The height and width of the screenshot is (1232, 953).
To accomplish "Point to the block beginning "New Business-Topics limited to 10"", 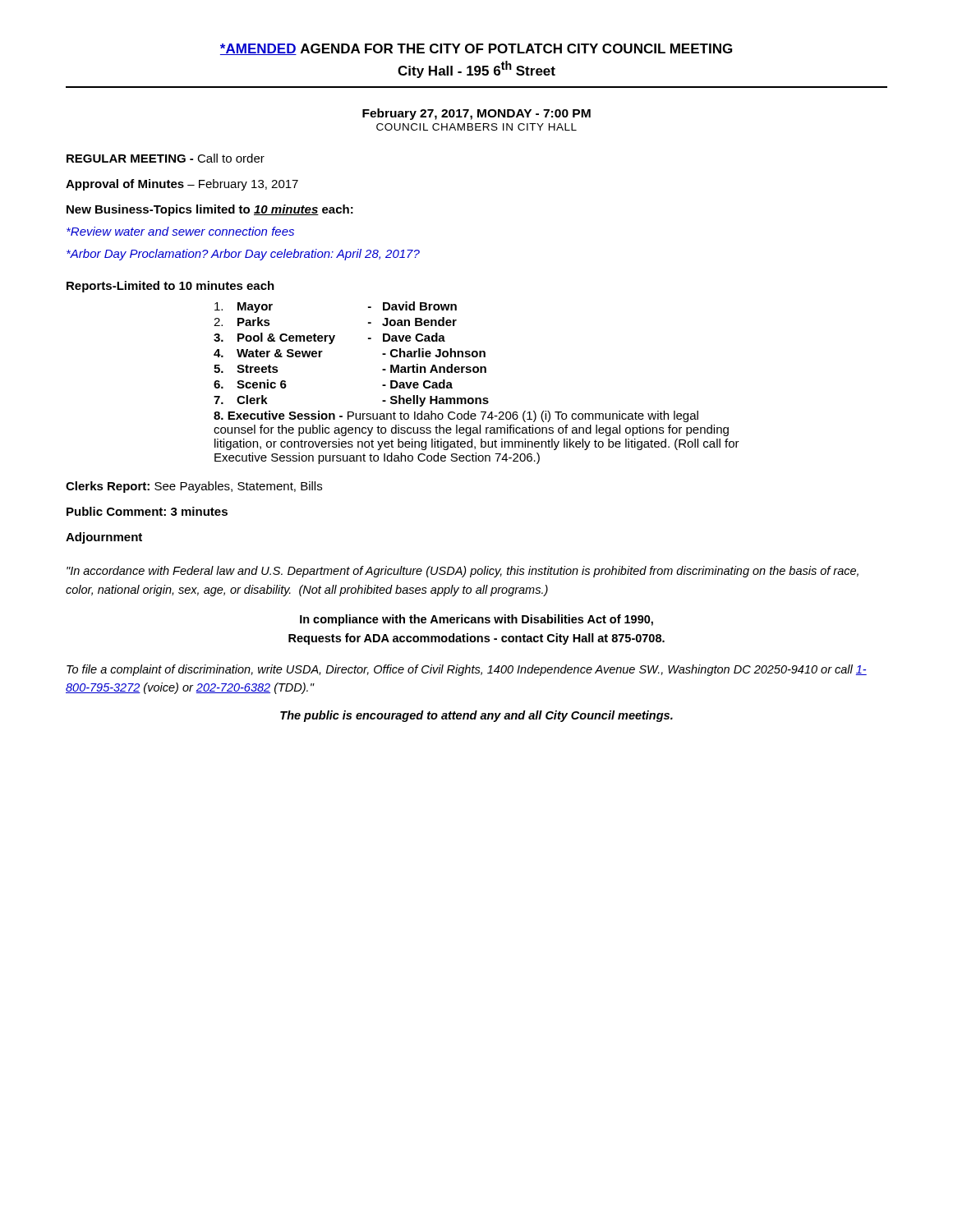I will click(210, 209).
